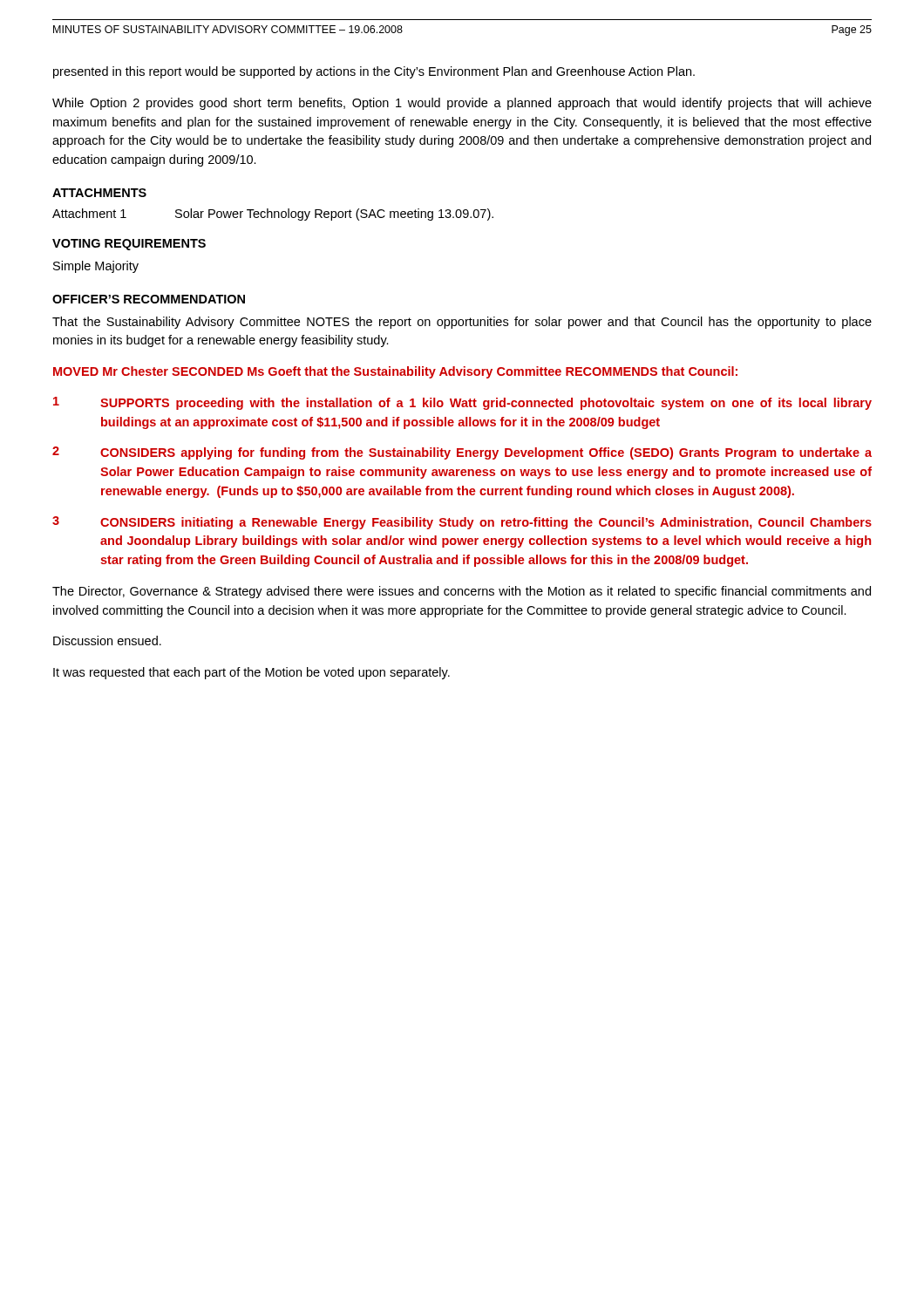Find the text block starting "MOVED Mr Chester SECONDED"
The width and height of the screenshot is (924, 1308).
[x=395, y=371]
